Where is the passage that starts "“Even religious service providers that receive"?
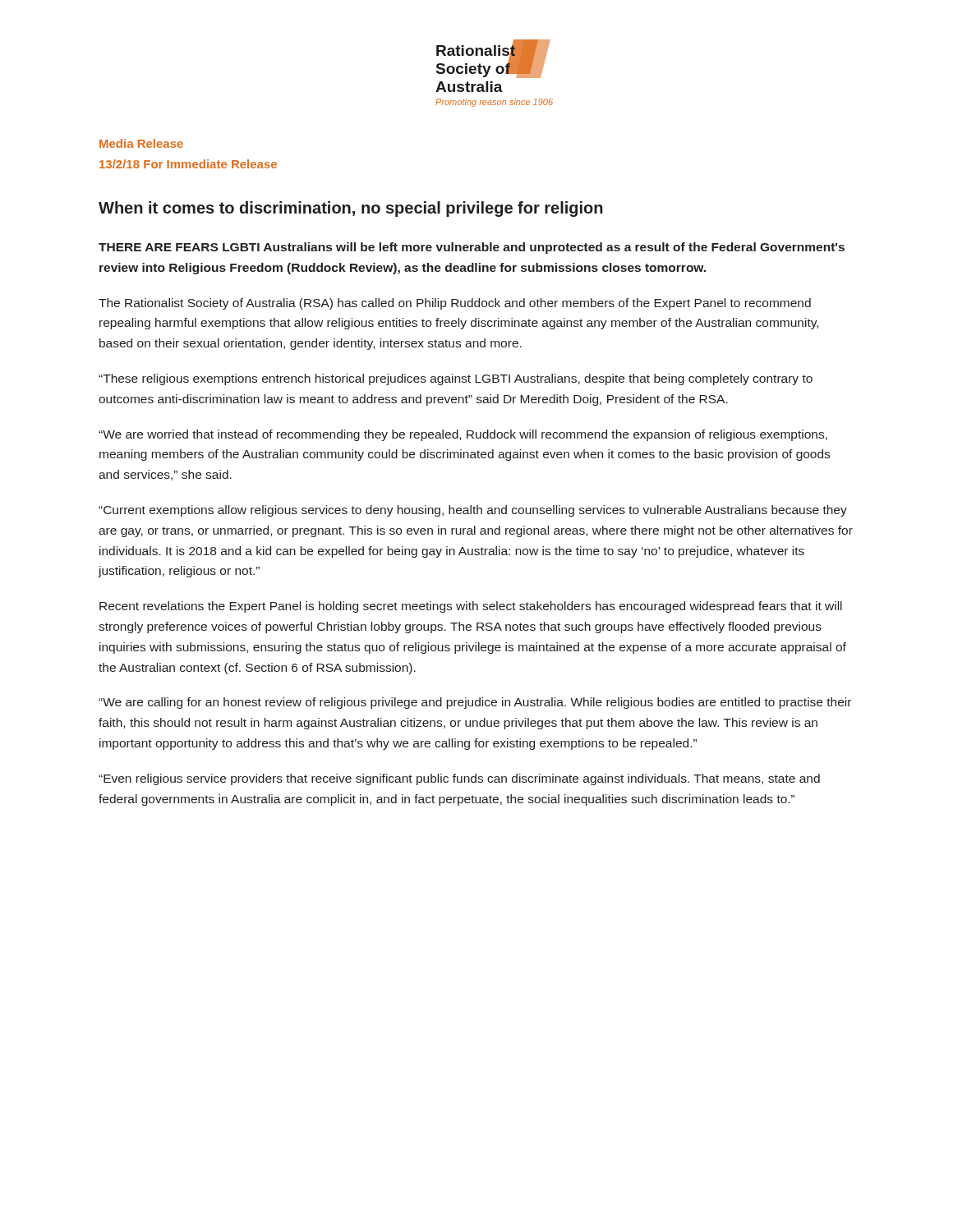The width and height of the screenshot is (953, 1232). coord(459,788)
